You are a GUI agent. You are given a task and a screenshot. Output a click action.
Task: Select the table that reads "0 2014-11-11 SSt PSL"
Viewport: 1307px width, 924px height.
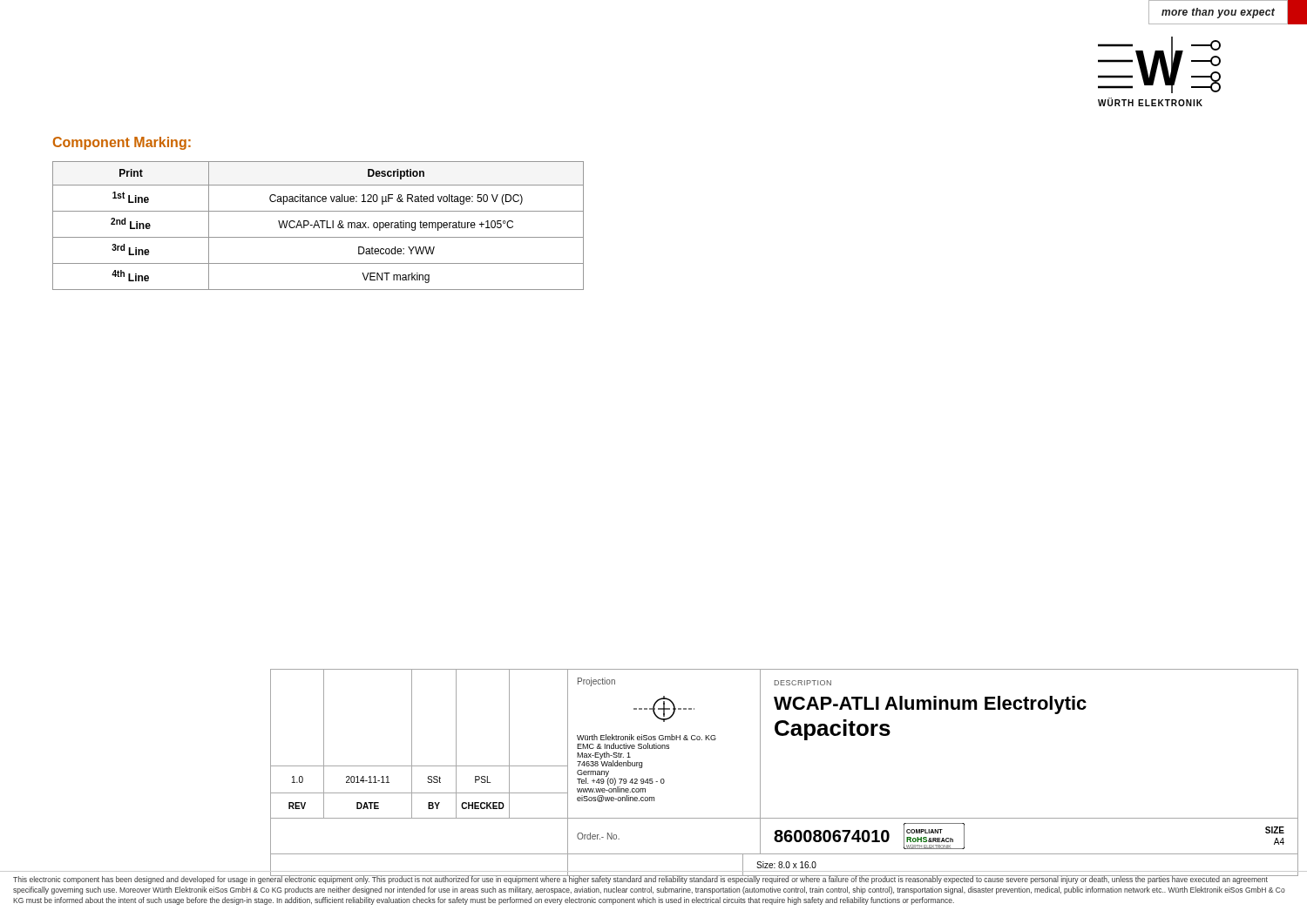pos(784,772)
